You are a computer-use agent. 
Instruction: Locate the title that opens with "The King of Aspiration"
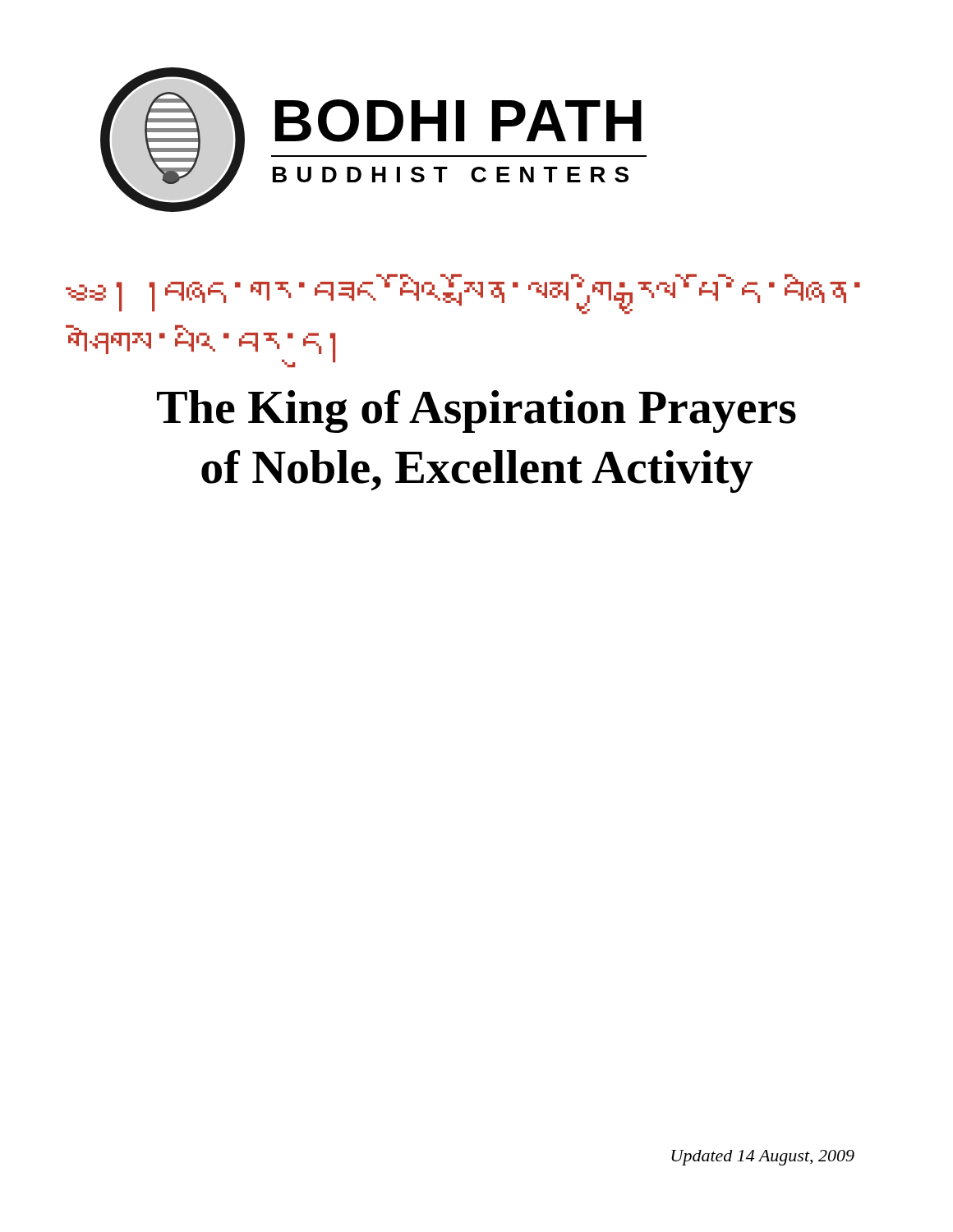tap(476, 437)
